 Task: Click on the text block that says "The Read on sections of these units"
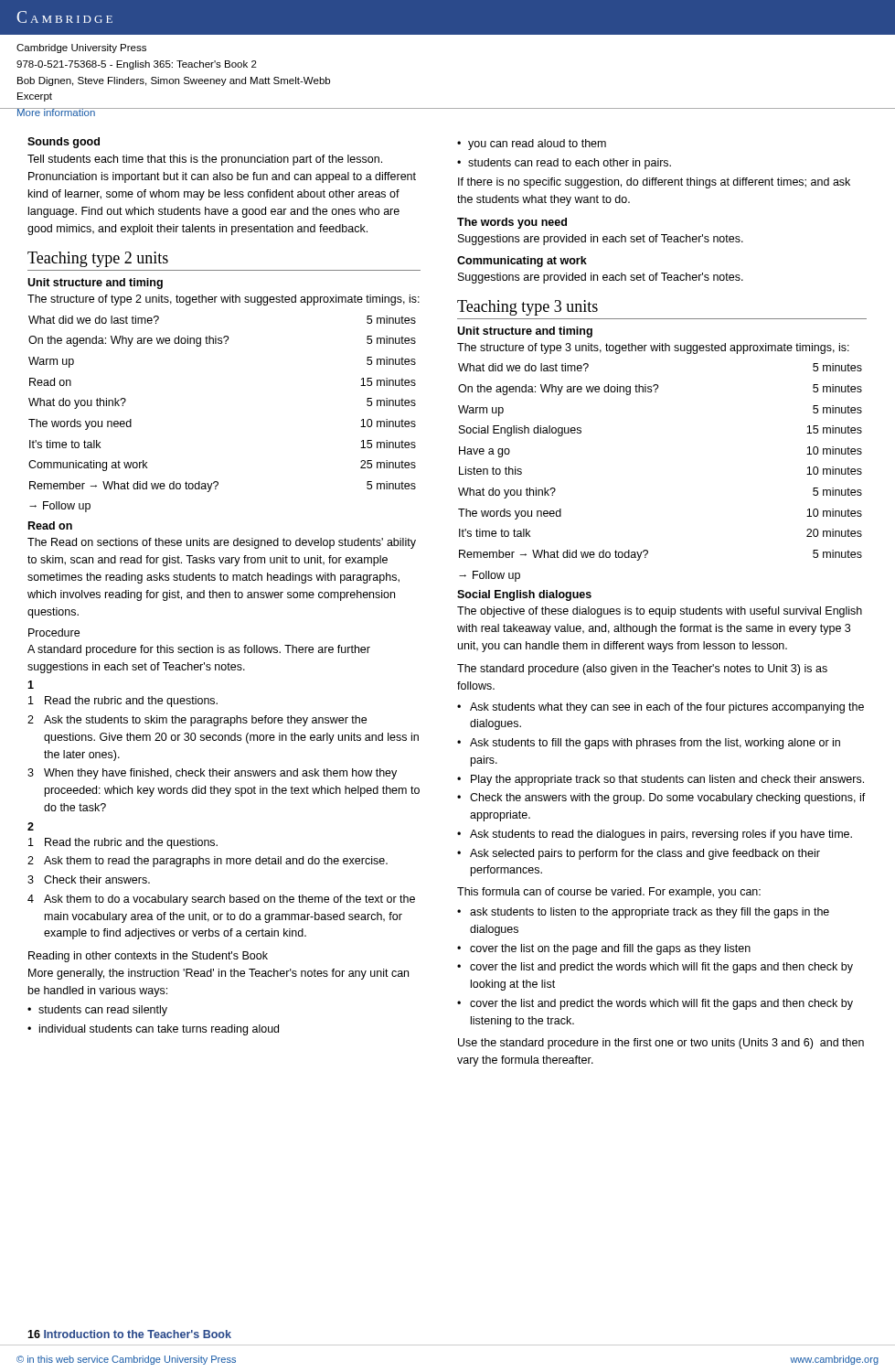point(222,577)
